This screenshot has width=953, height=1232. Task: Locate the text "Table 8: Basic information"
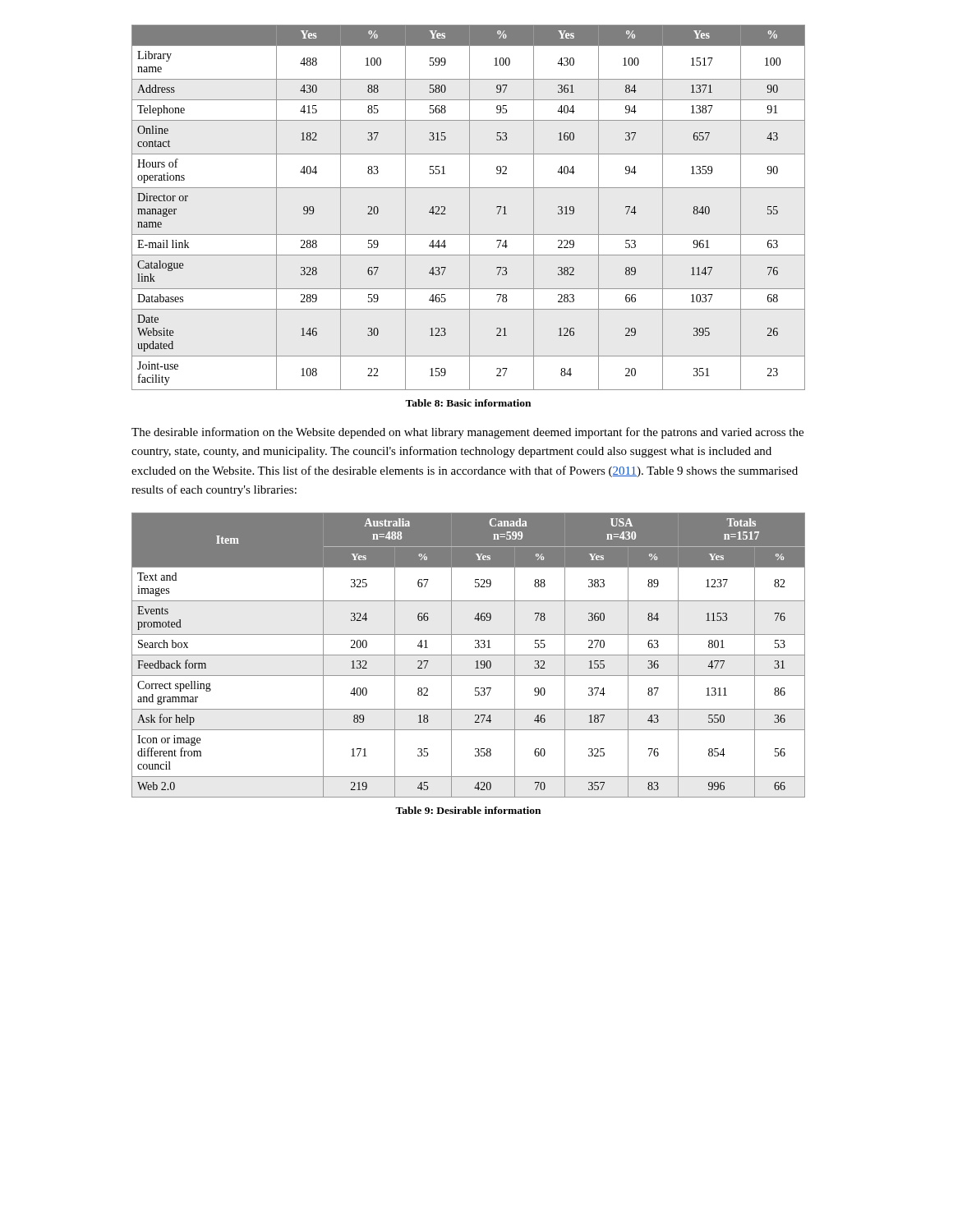click(x=468, y=403)
